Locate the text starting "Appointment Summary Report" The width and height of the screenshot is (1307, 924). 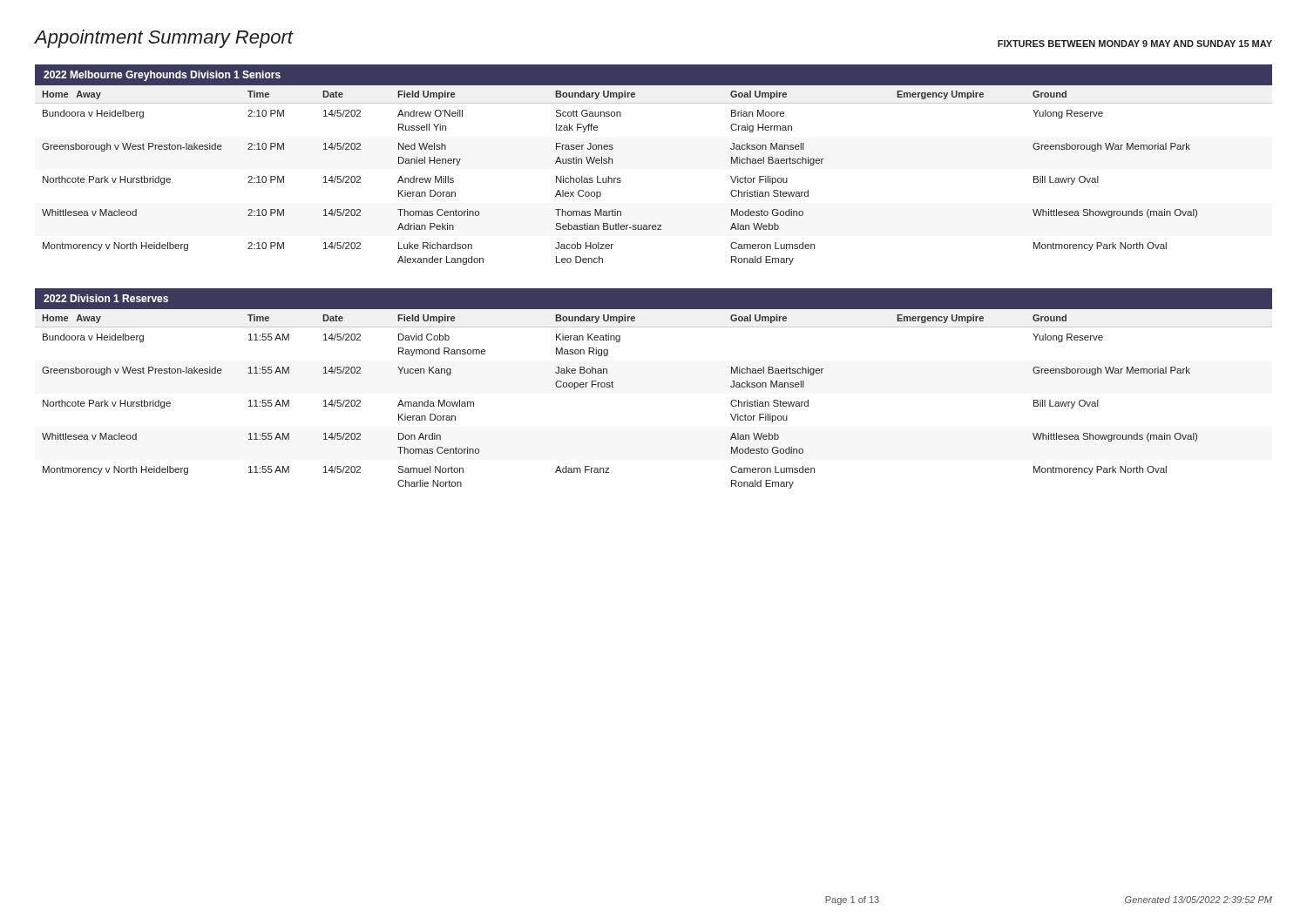coord(164,37)
